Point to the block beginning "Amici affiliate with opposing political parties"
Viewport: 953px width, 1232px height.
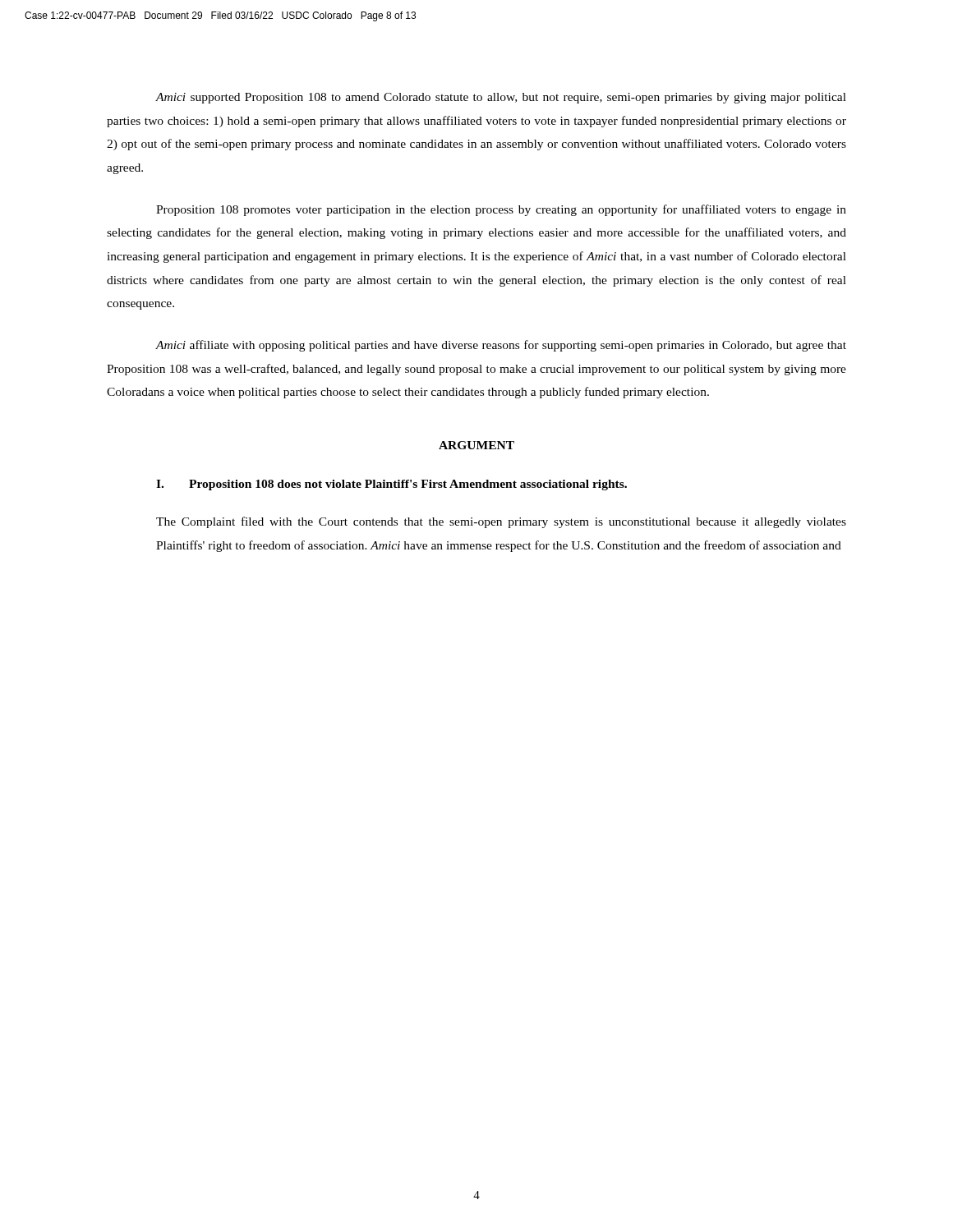point(476,368)
